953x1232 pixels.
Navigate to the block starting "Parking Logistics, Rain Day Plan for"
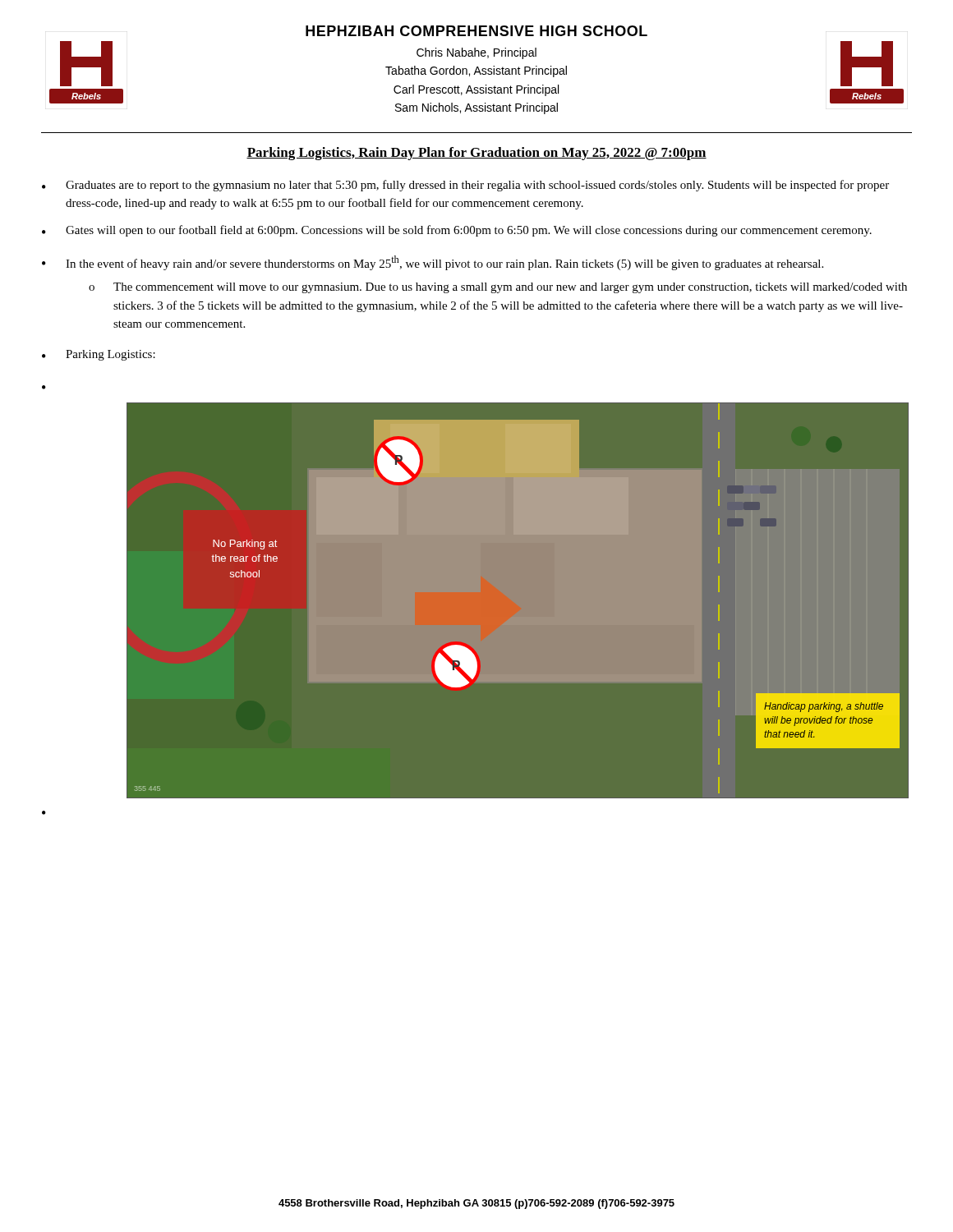pyautogui.click(x=476, y=152)
